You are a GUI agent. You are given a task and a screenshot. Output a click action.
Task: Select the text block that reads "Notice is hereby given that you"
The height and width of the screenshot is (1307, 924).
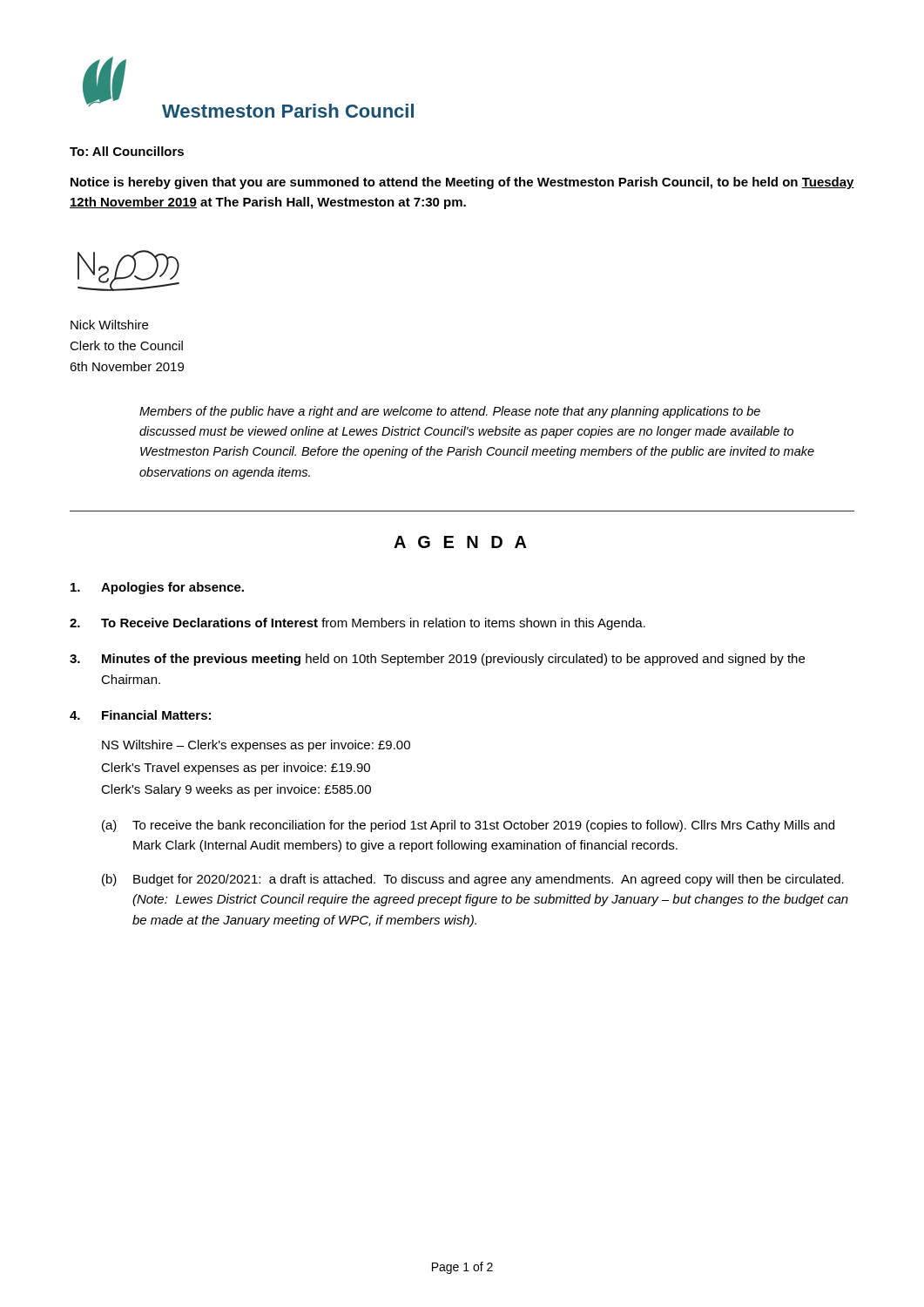[462, 191]
